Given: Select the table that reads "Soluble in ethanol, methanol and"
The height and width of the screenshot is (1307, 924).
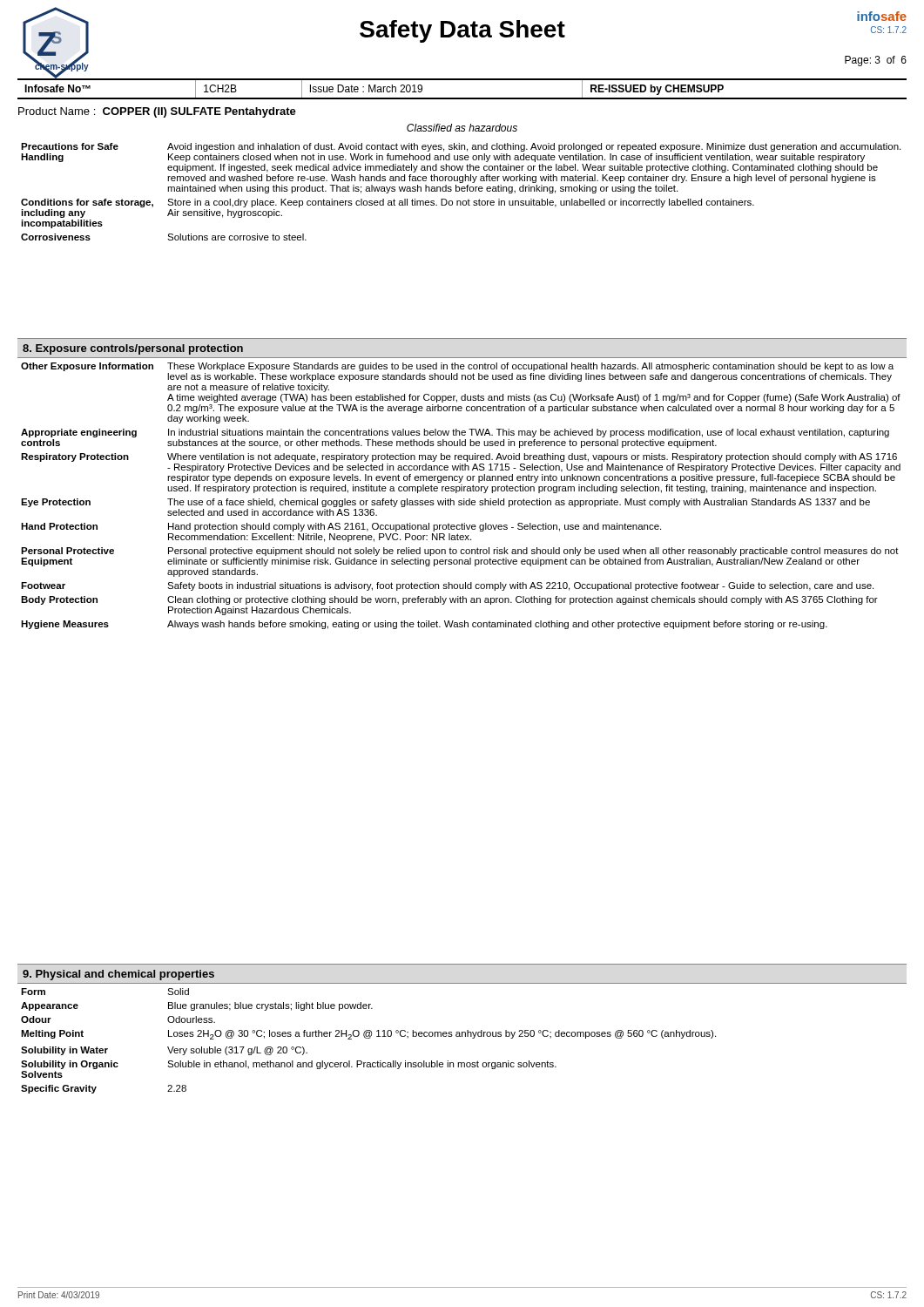Looking at the screenshot, I should (462, 1040).
